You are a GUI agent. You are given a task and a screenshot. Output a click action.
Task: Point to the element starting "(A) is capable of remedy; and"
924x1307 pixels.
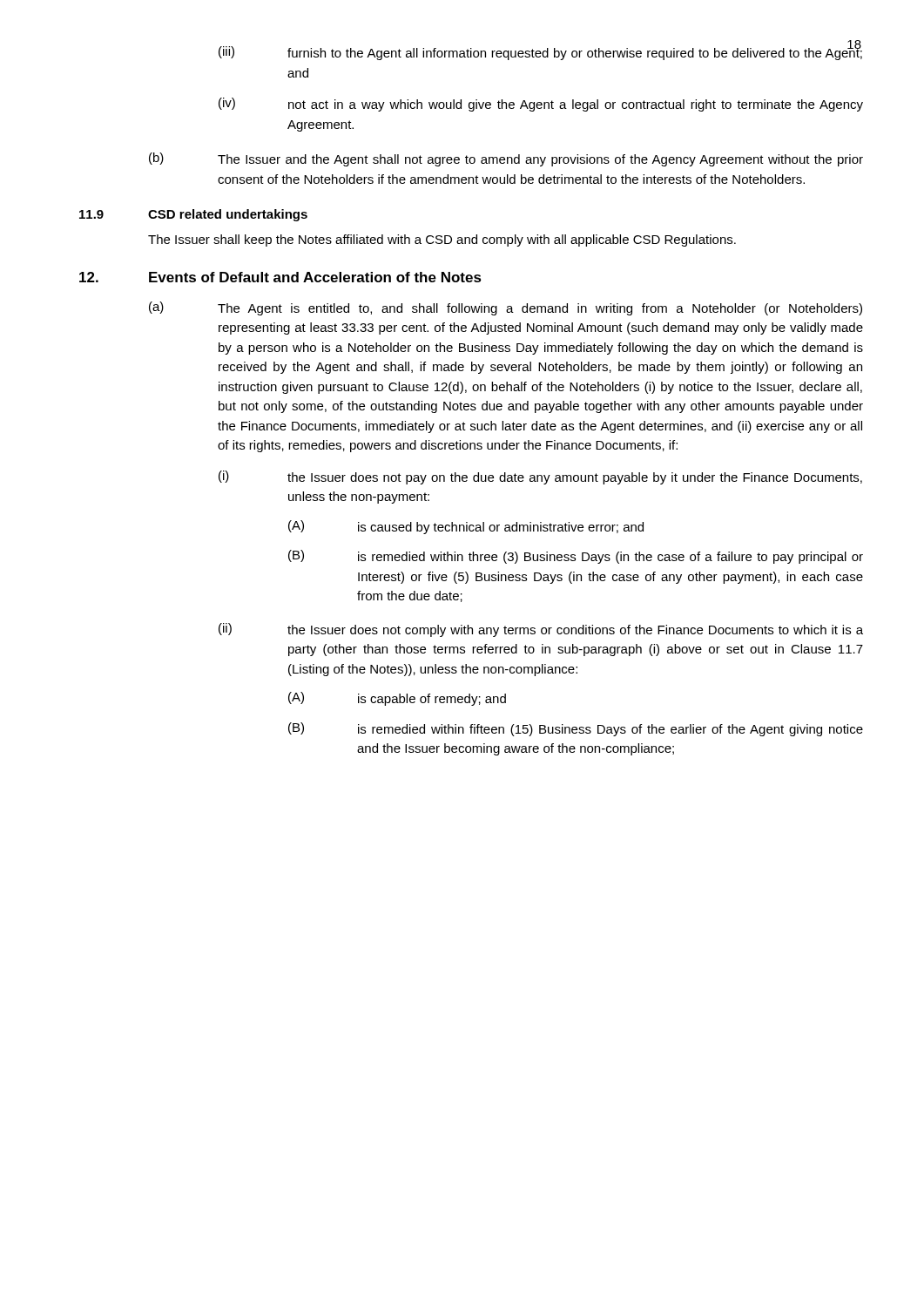tap(397, 699)
